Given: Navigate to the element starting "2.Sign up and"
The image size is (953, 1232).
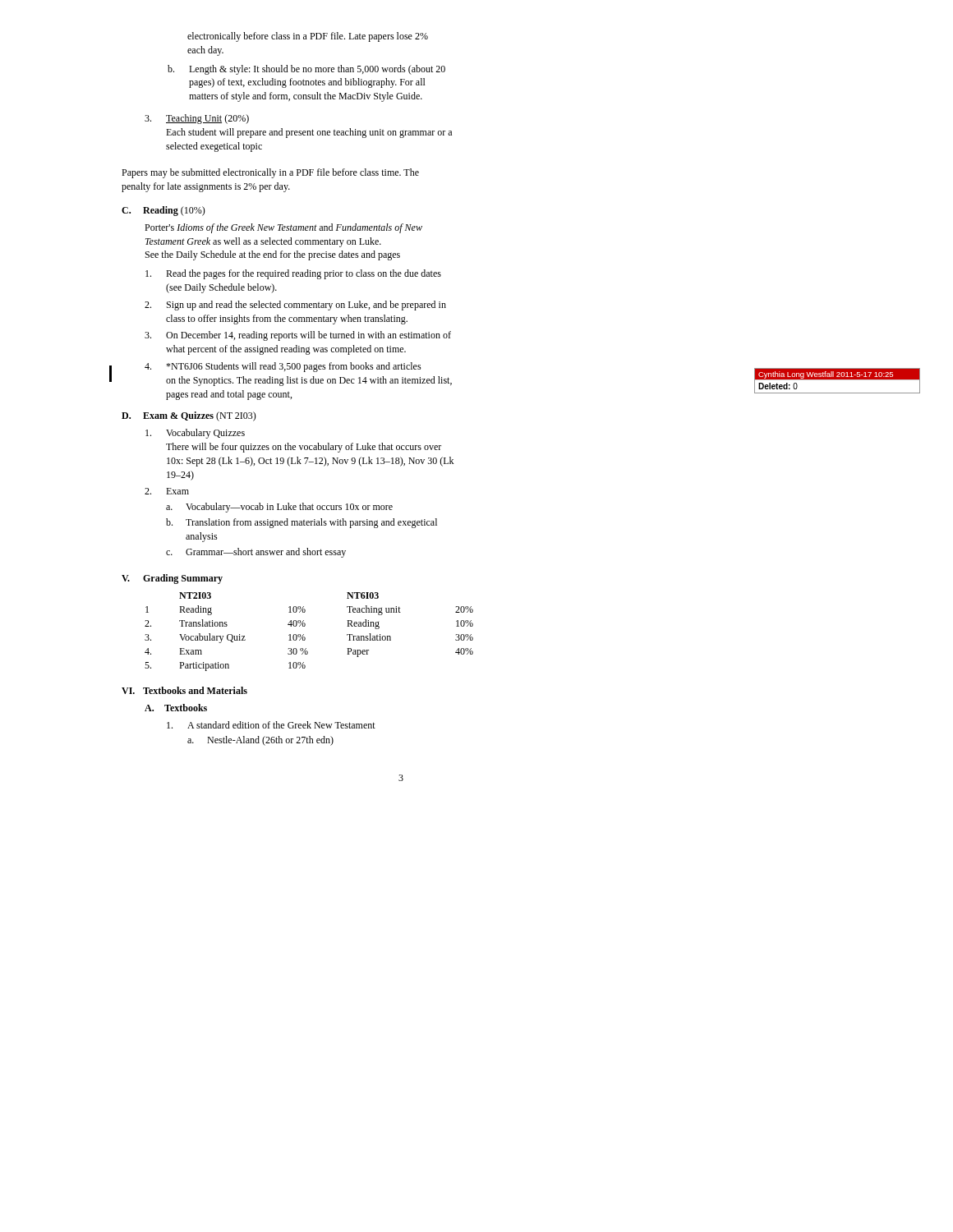Looking at the screenshot, I should coord(373,312).
